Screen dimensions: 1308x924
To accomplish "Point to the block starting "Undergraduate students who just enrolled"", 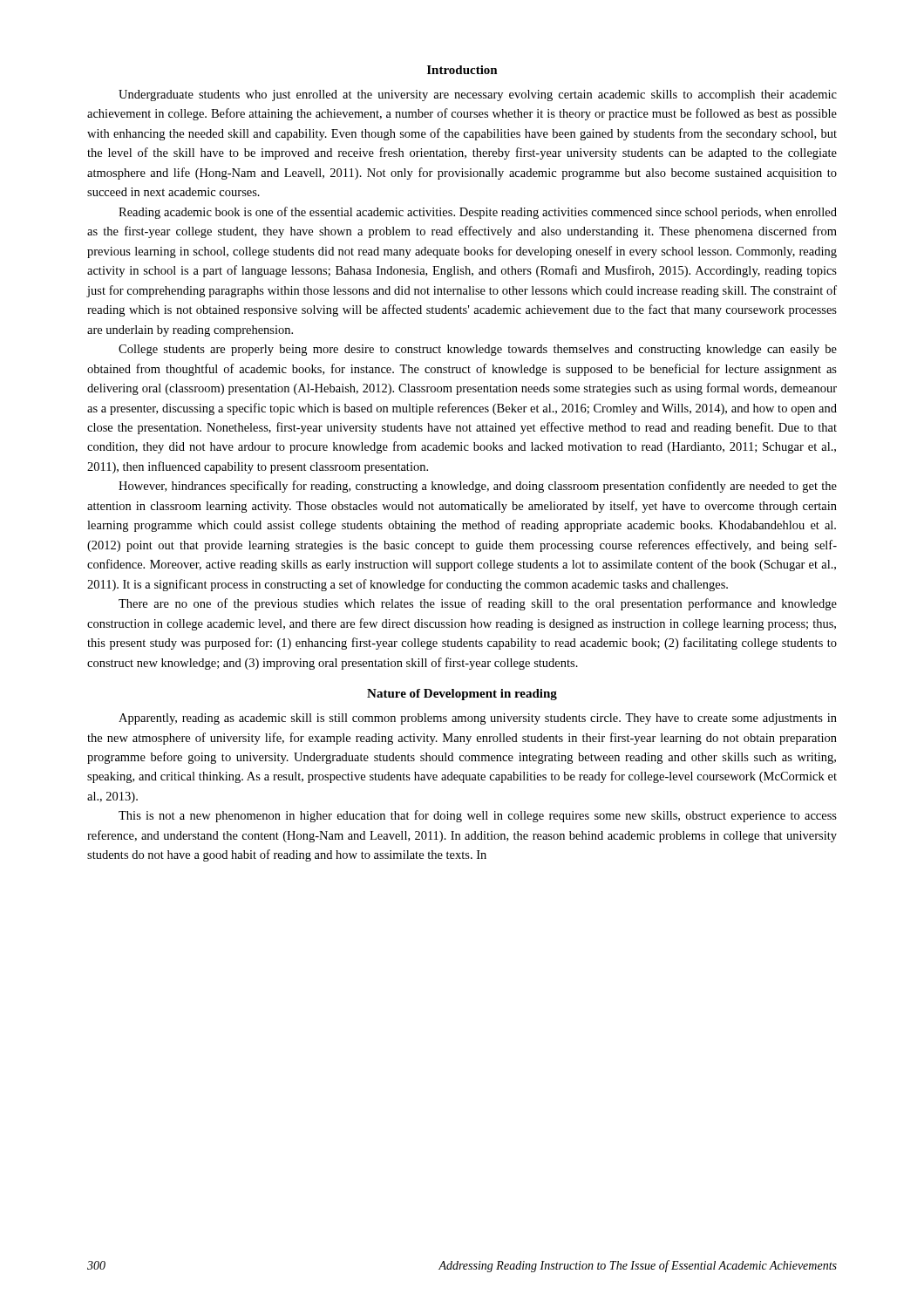I will point(462,143).
